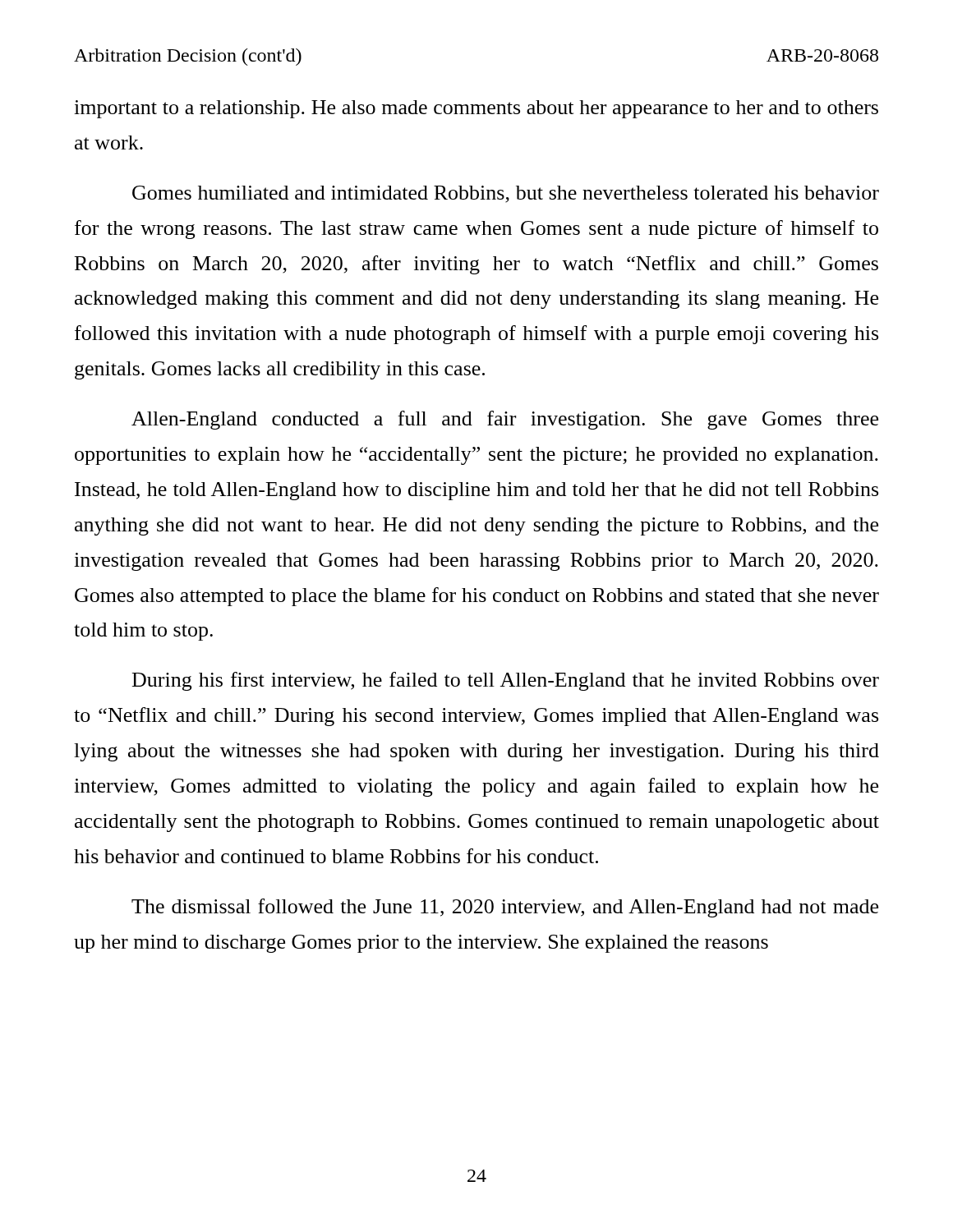Screen dimensions: 1232x953
Task: Locate the text block containing "Allen-England conducted a full and"
Action: pos(476,524)
